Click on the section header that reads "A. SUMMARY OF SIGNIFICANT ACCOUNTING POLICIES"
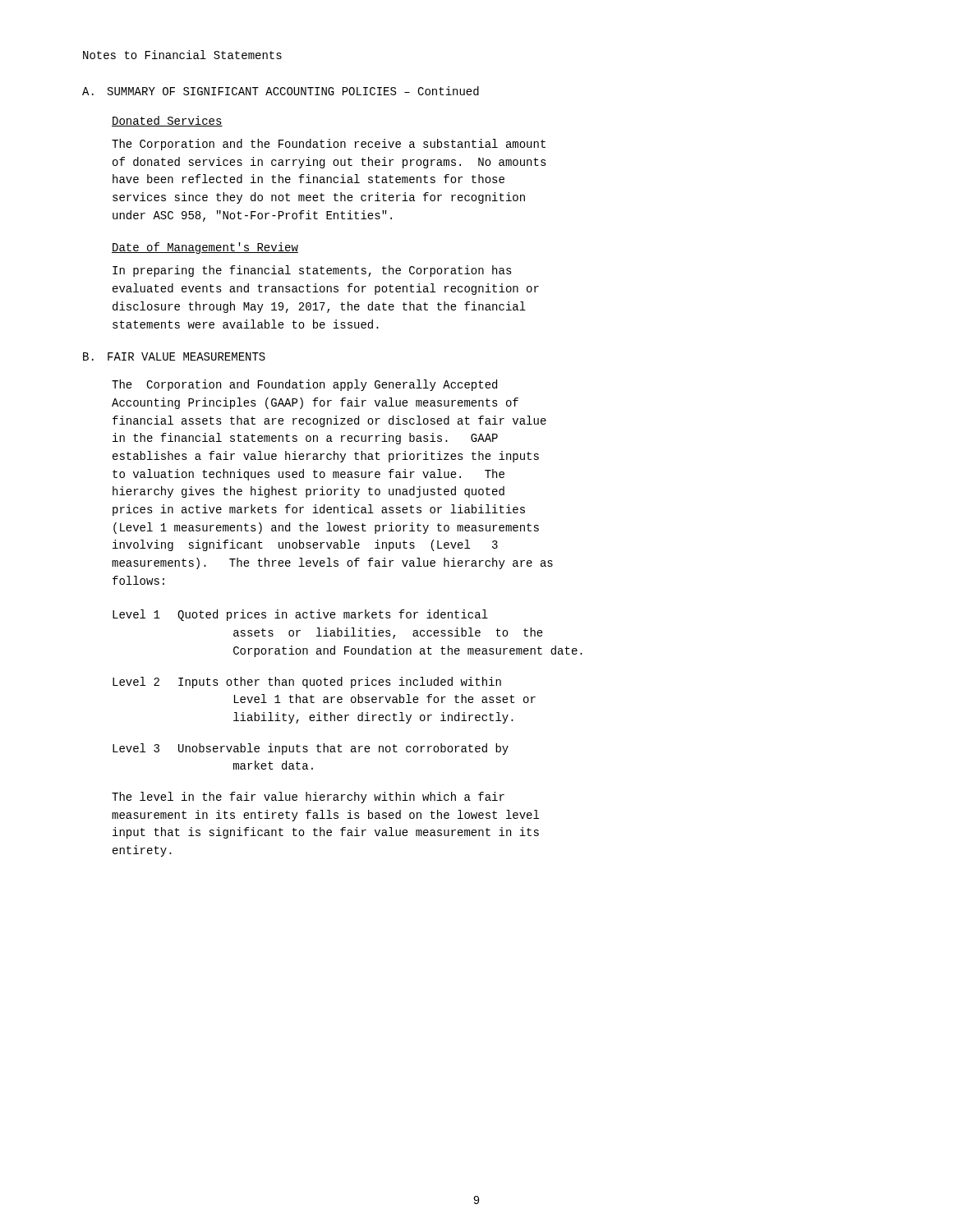This screenshot has width=953, height=1232. click(x=281, y=92)
